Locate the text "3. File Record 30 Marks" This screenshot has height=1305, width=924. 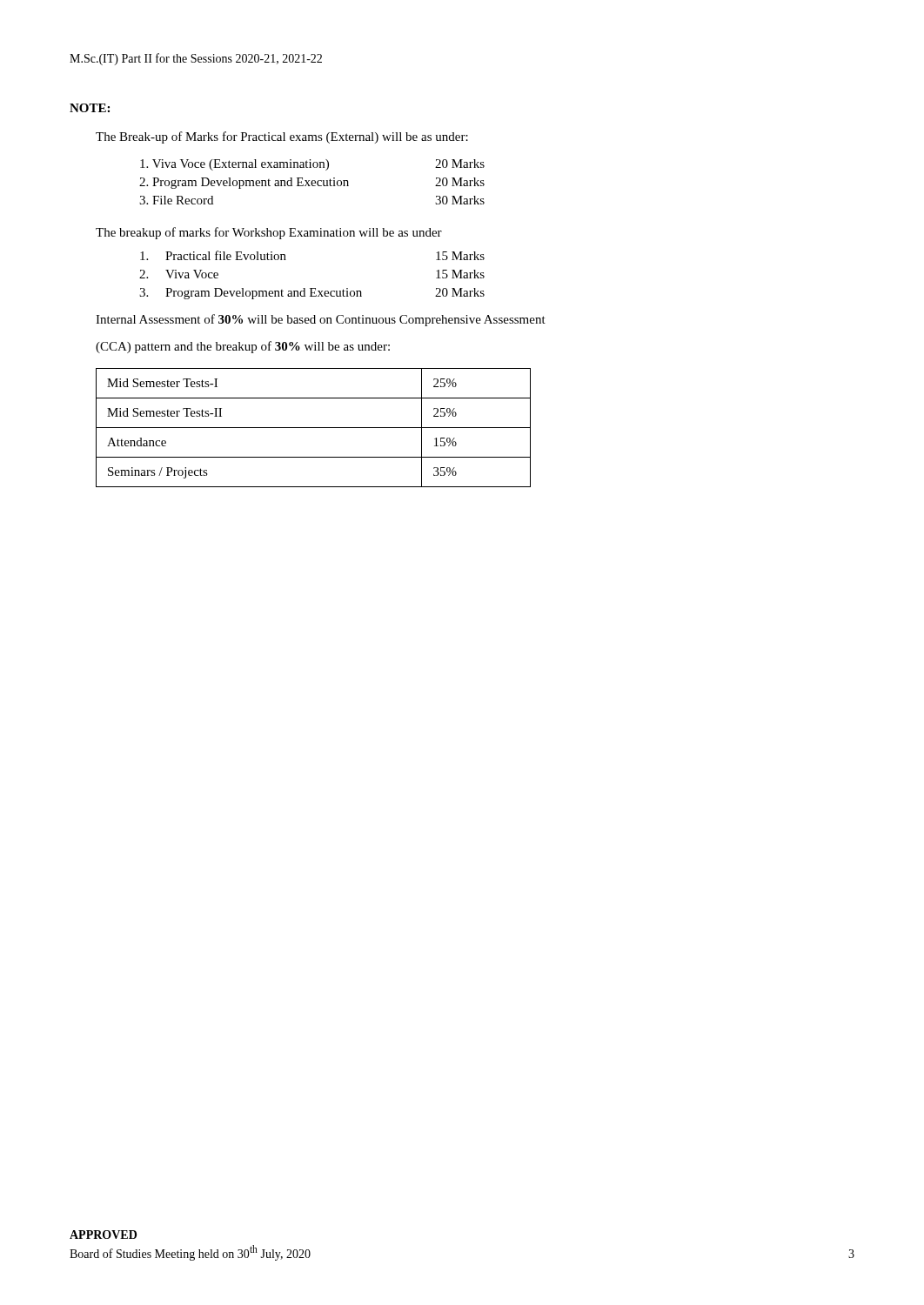(169, 199)
